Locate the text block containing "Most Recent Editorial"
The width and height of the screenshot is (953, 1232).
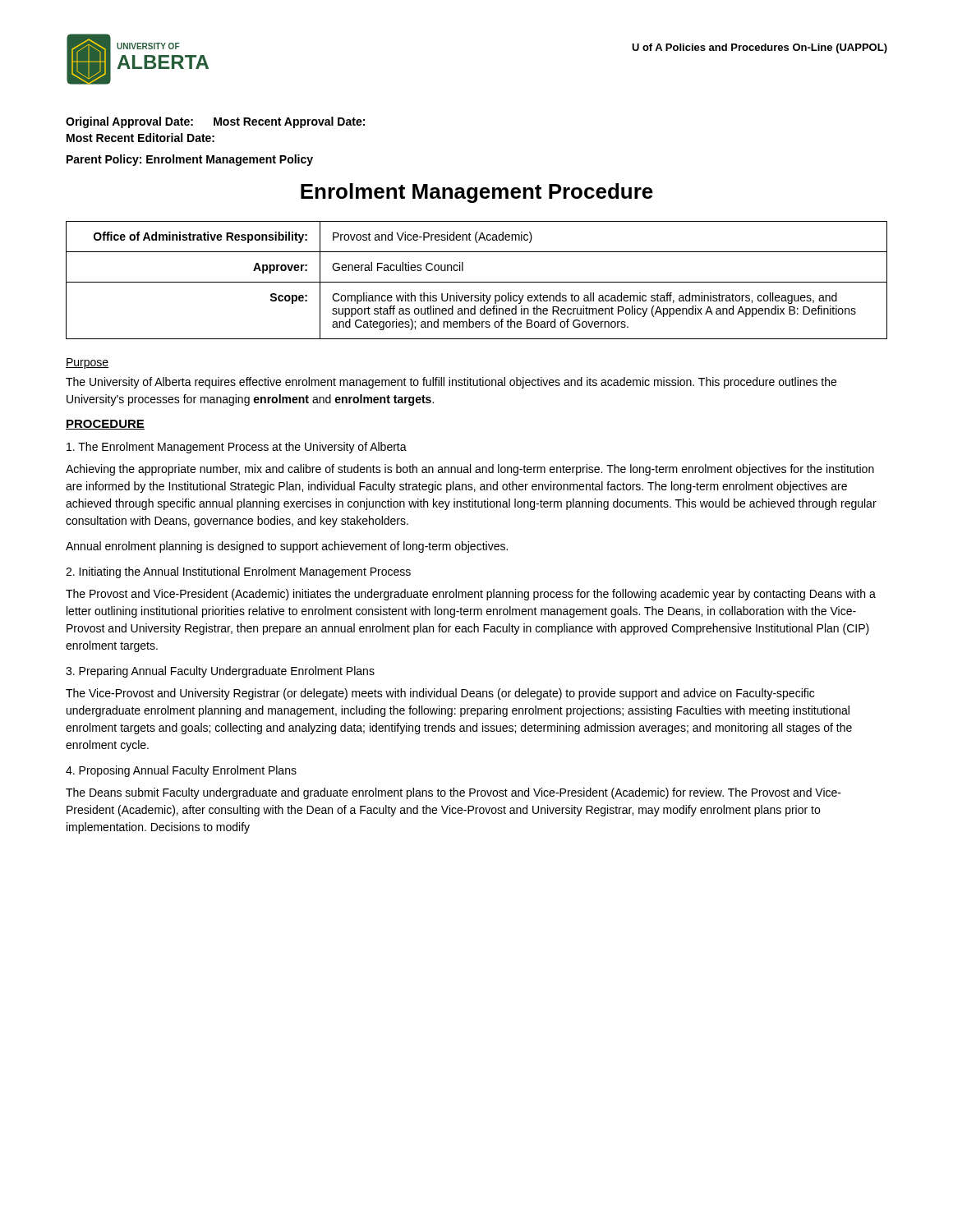141,138
